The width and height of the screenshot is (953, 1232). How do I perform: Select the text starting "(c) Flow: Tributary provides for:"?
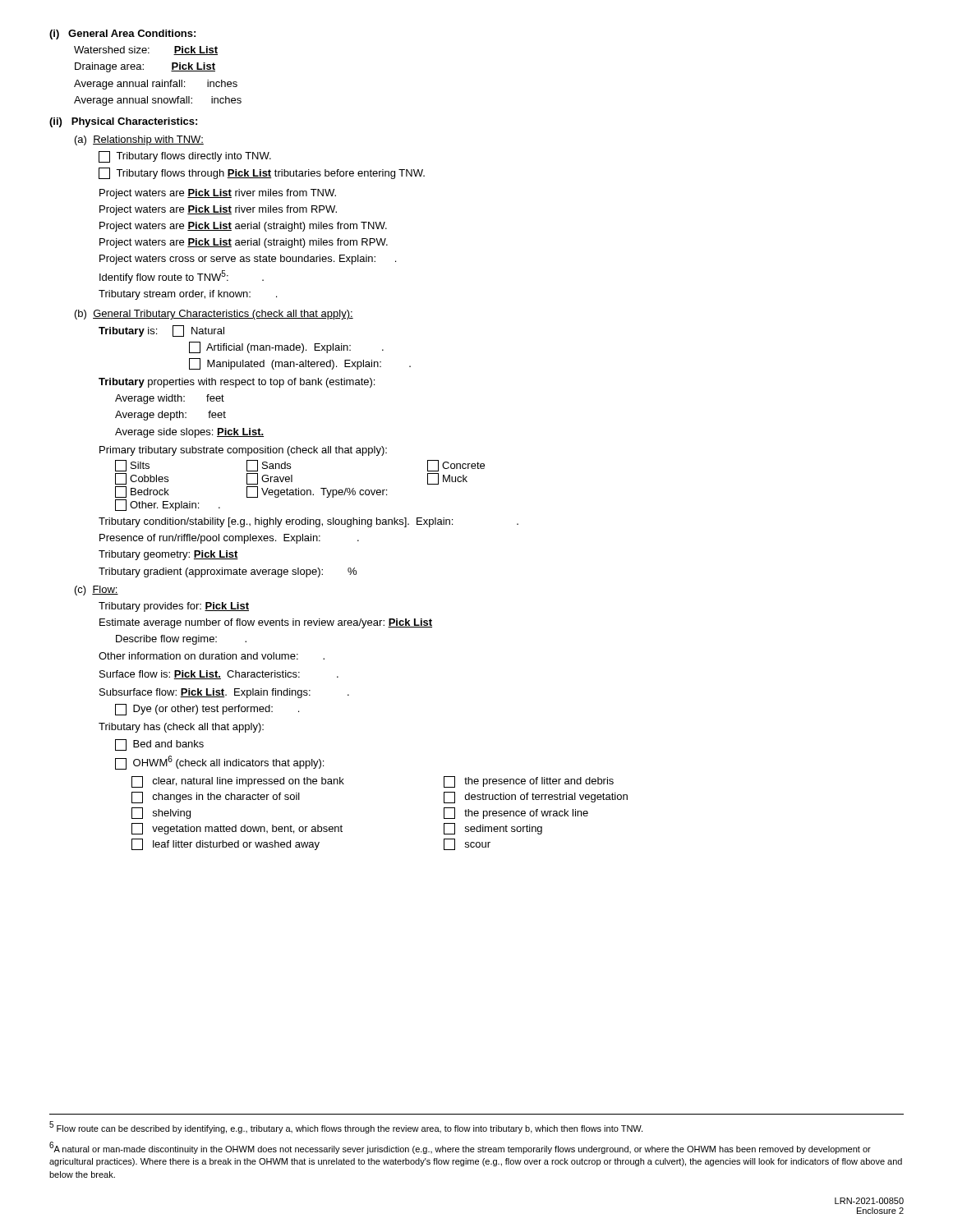(x=97, y=591)
